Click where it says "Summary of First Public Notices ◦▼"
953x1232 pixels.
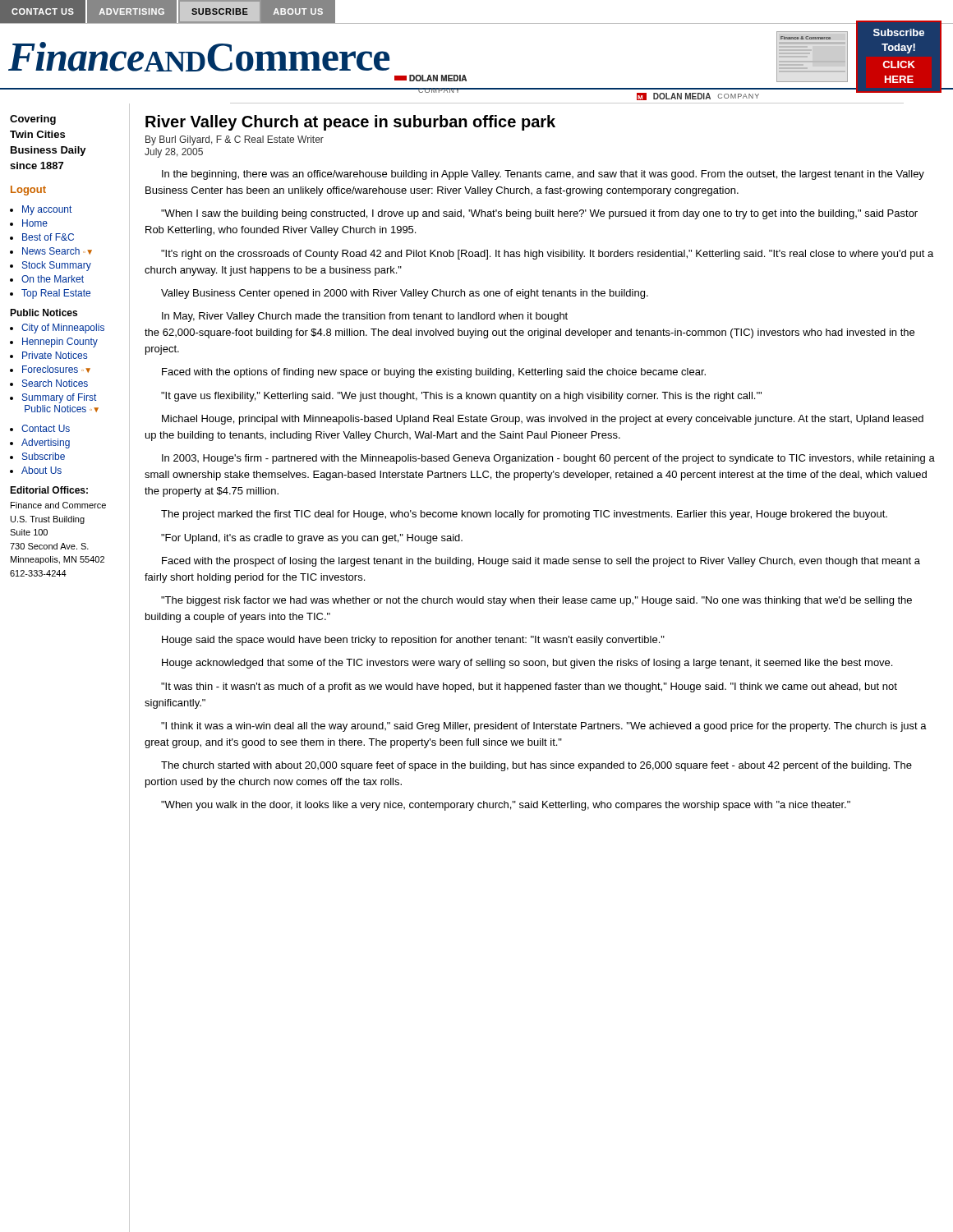[x=61, y=404]
